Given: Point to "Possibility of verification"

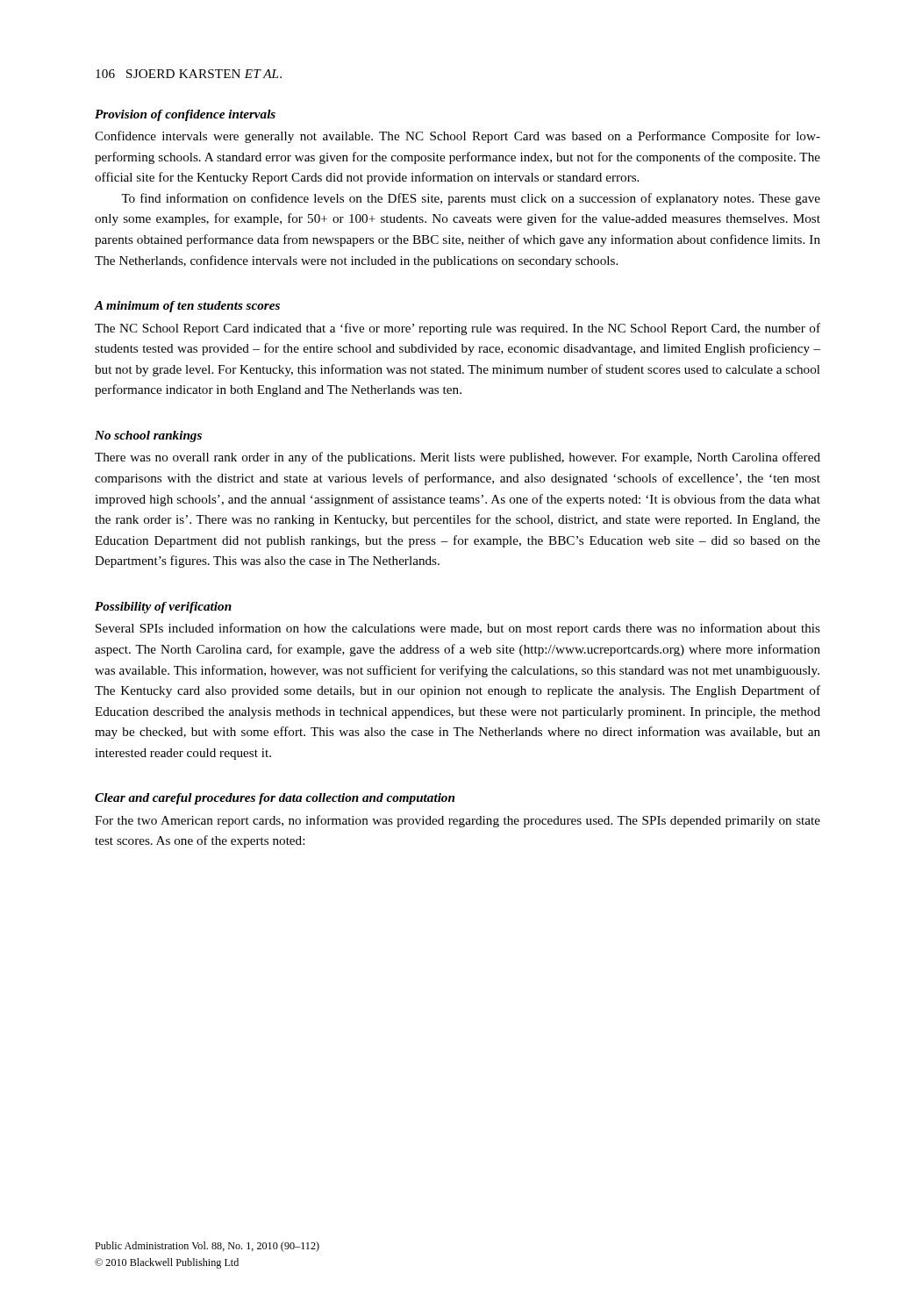Looking at the screenshot, I should tap(163, 606).
